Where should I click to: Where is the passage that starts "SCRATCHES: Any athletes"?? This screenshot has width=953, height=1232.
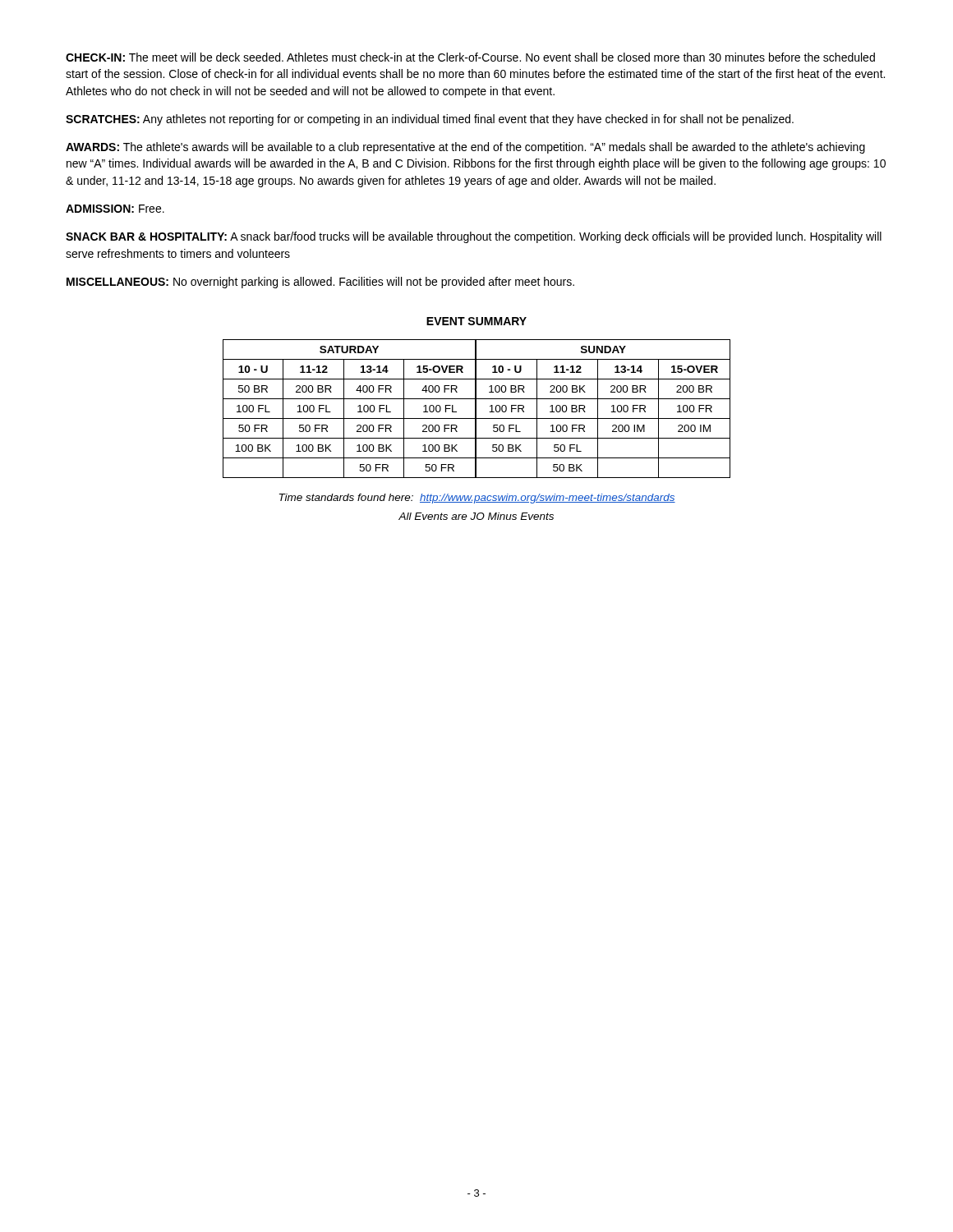point(430,119)
